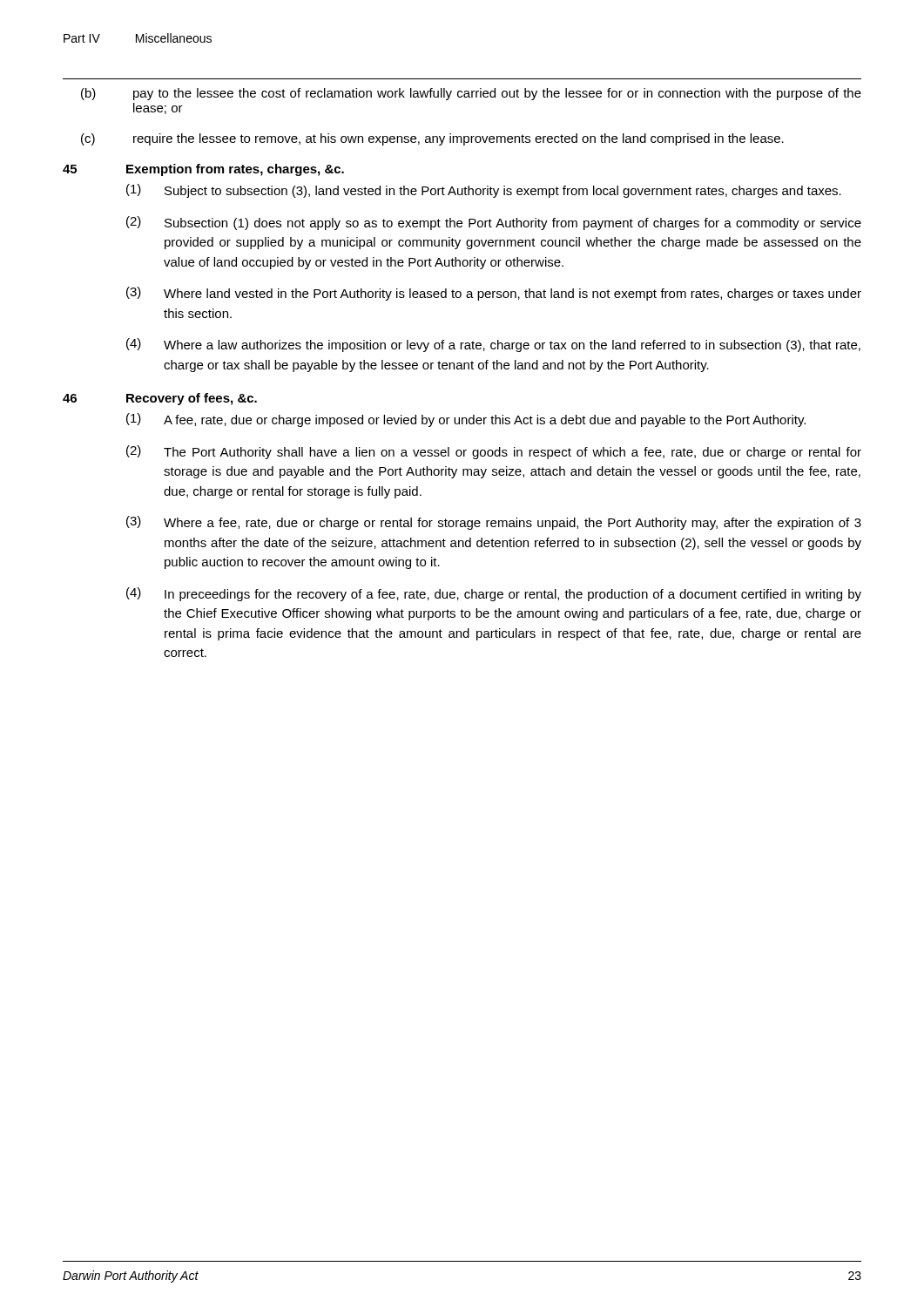Point to the block beginning "(b) pay to the lessee the cost"
Screen dimensions: 1307x924
[462, 100]
